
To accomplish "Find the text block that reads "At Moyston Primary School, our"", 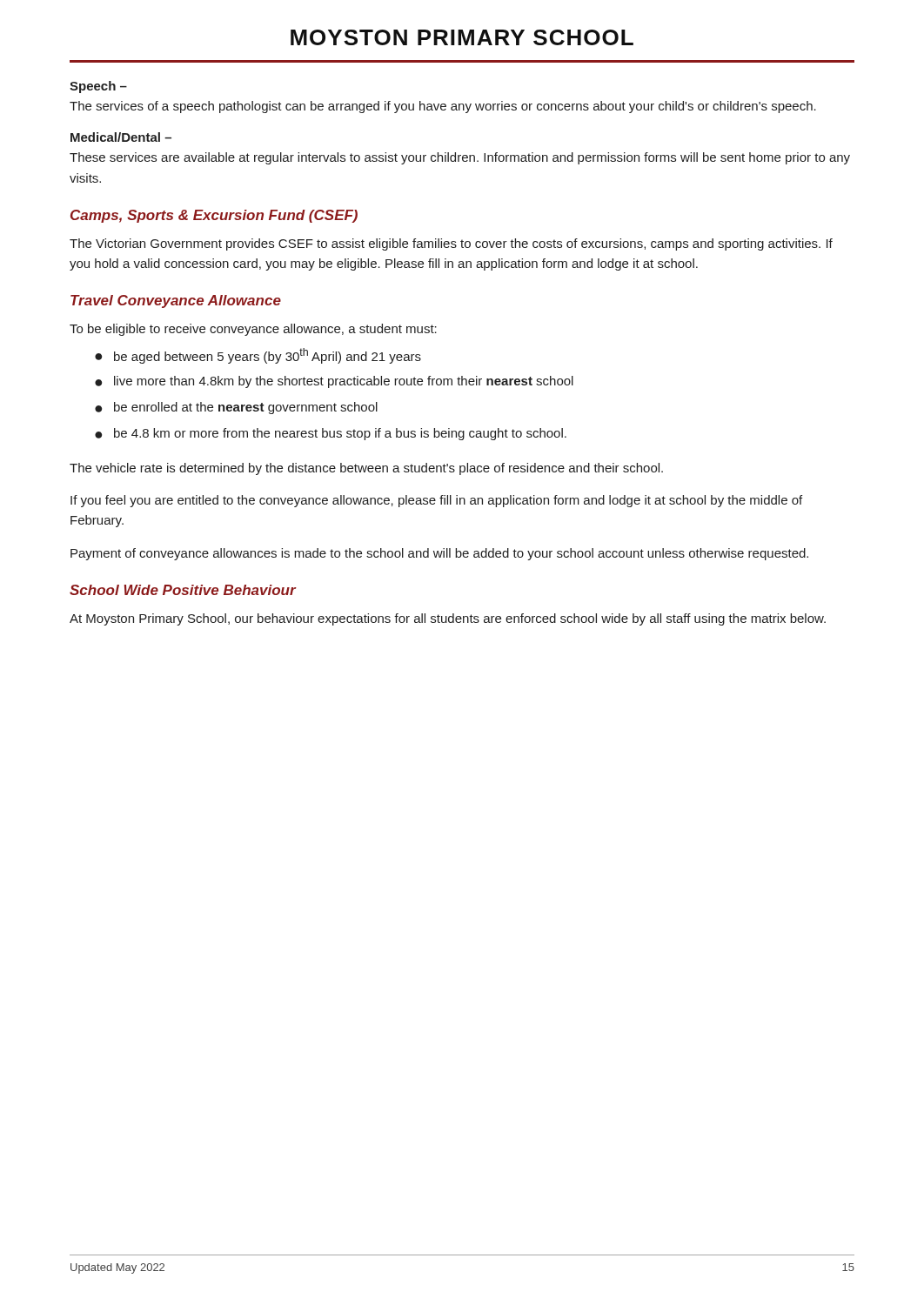I will pos(448,618).
